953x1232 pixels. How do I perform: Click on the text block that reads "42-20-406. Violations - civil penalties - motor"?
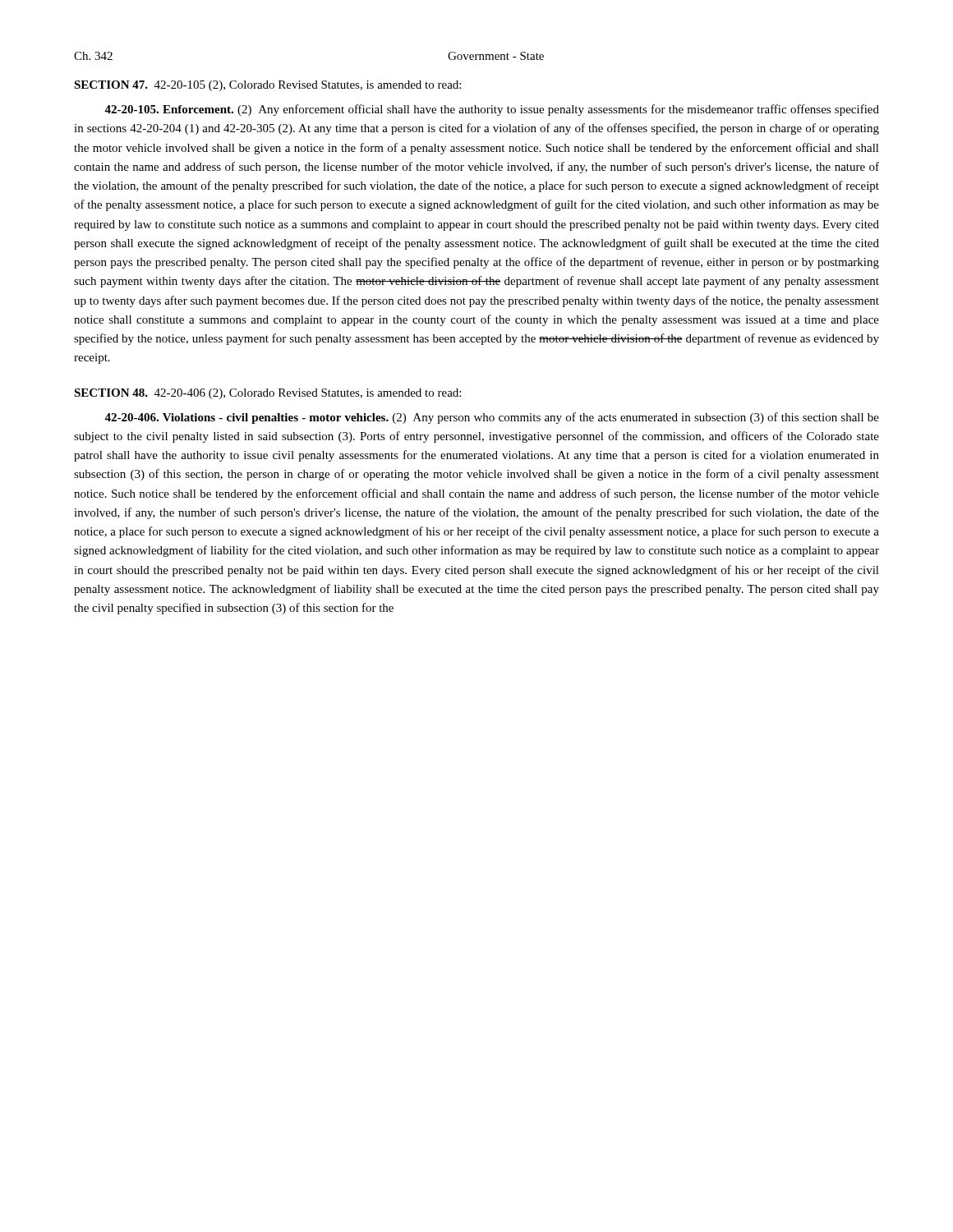(476, 513)
